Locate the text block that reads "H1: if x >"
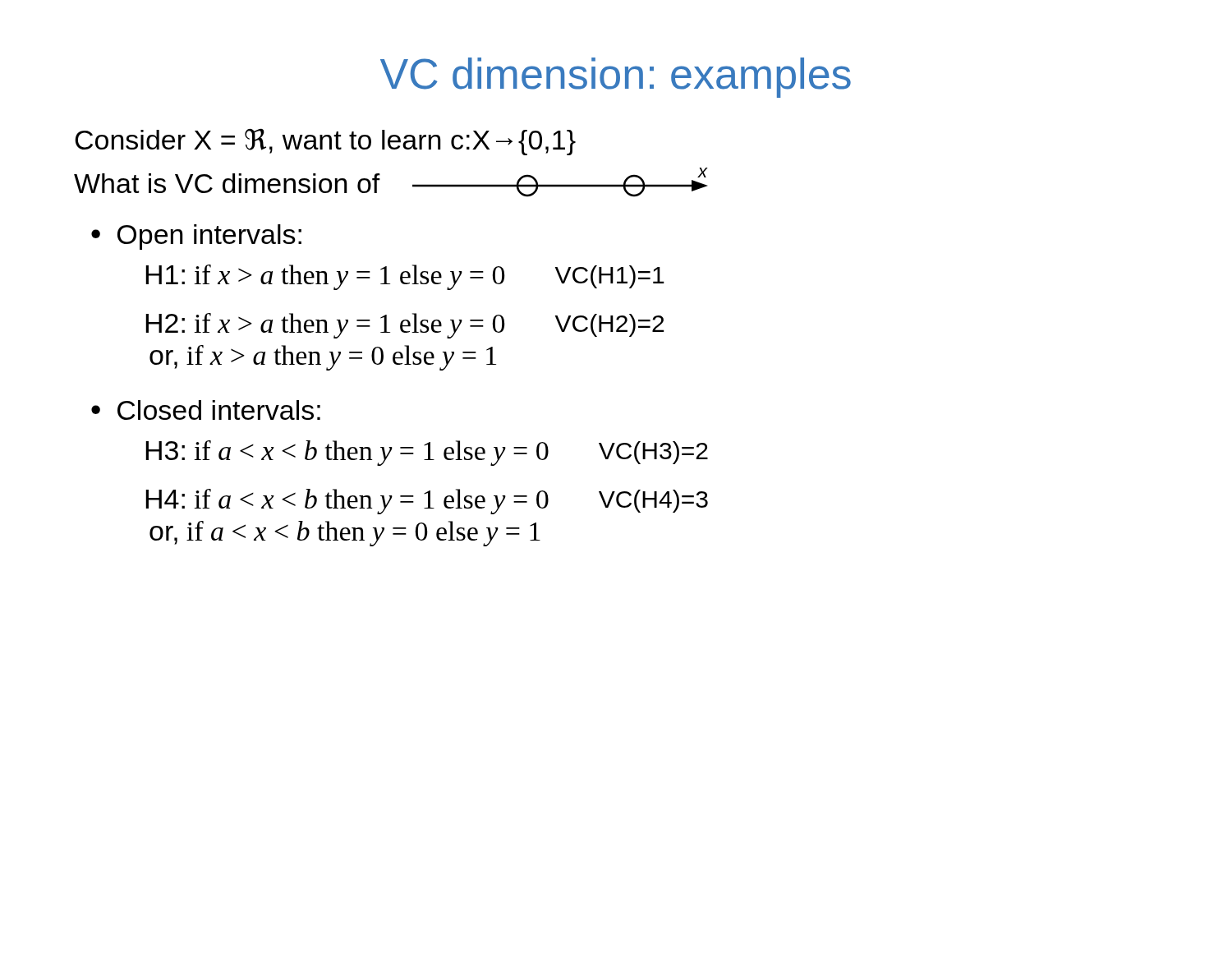1232x953 pixels. [404, 275]
